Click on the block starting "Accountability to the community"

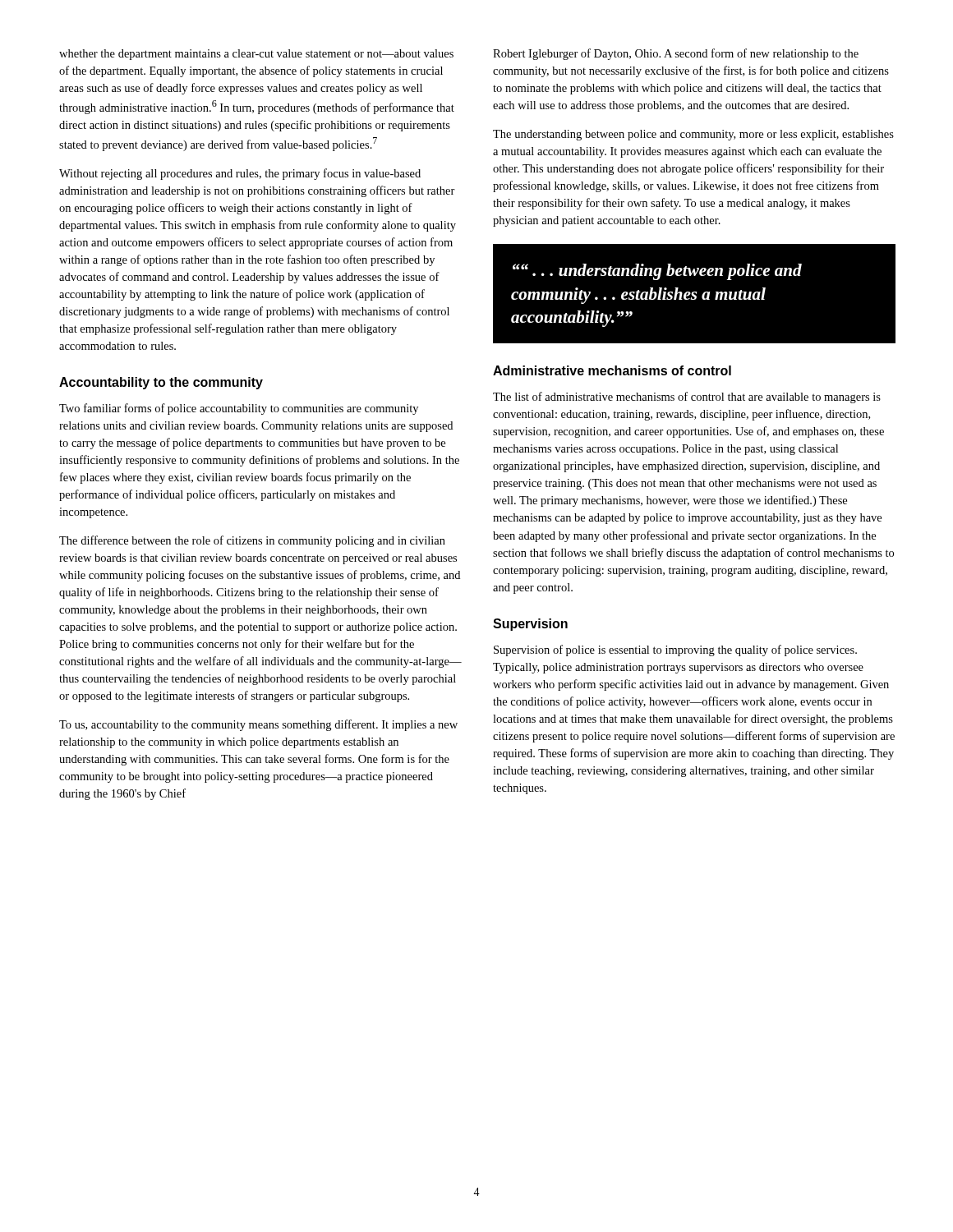[x=161, y=382]
